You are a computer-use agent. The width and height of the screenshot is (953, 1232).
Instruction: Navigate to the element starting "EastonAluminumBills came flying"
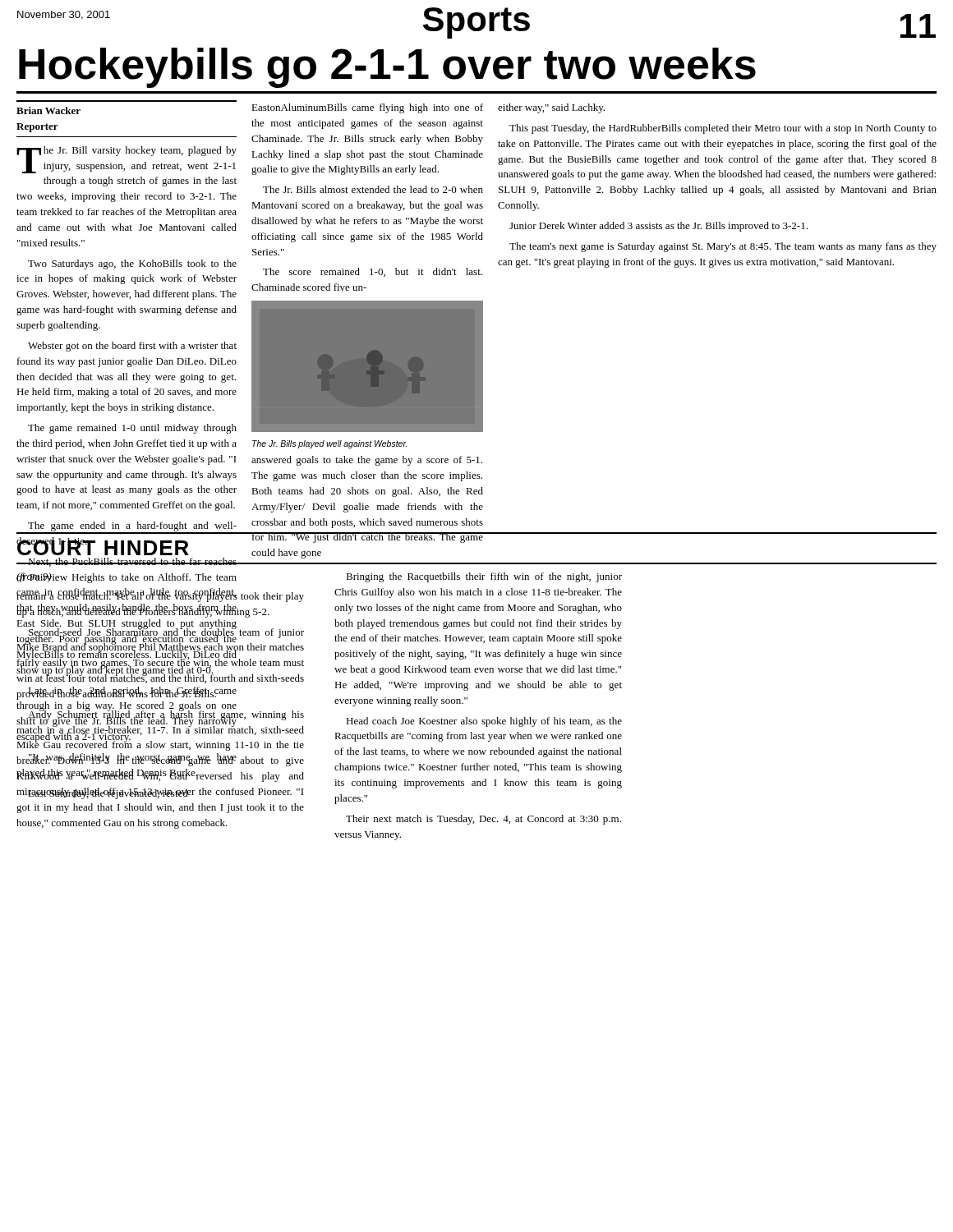[367, 198]
